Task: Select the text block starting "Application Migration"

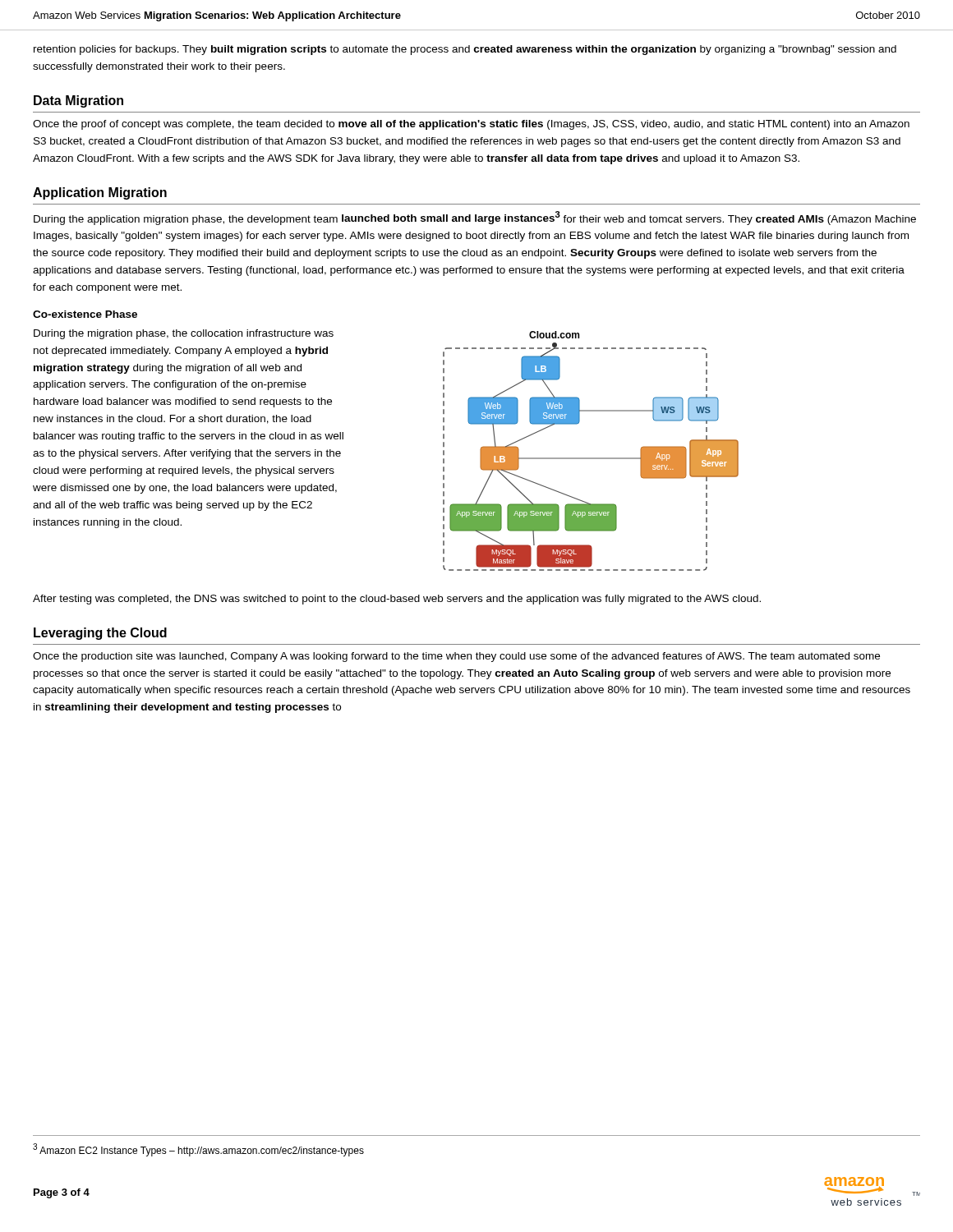Action: coord(476,195)
